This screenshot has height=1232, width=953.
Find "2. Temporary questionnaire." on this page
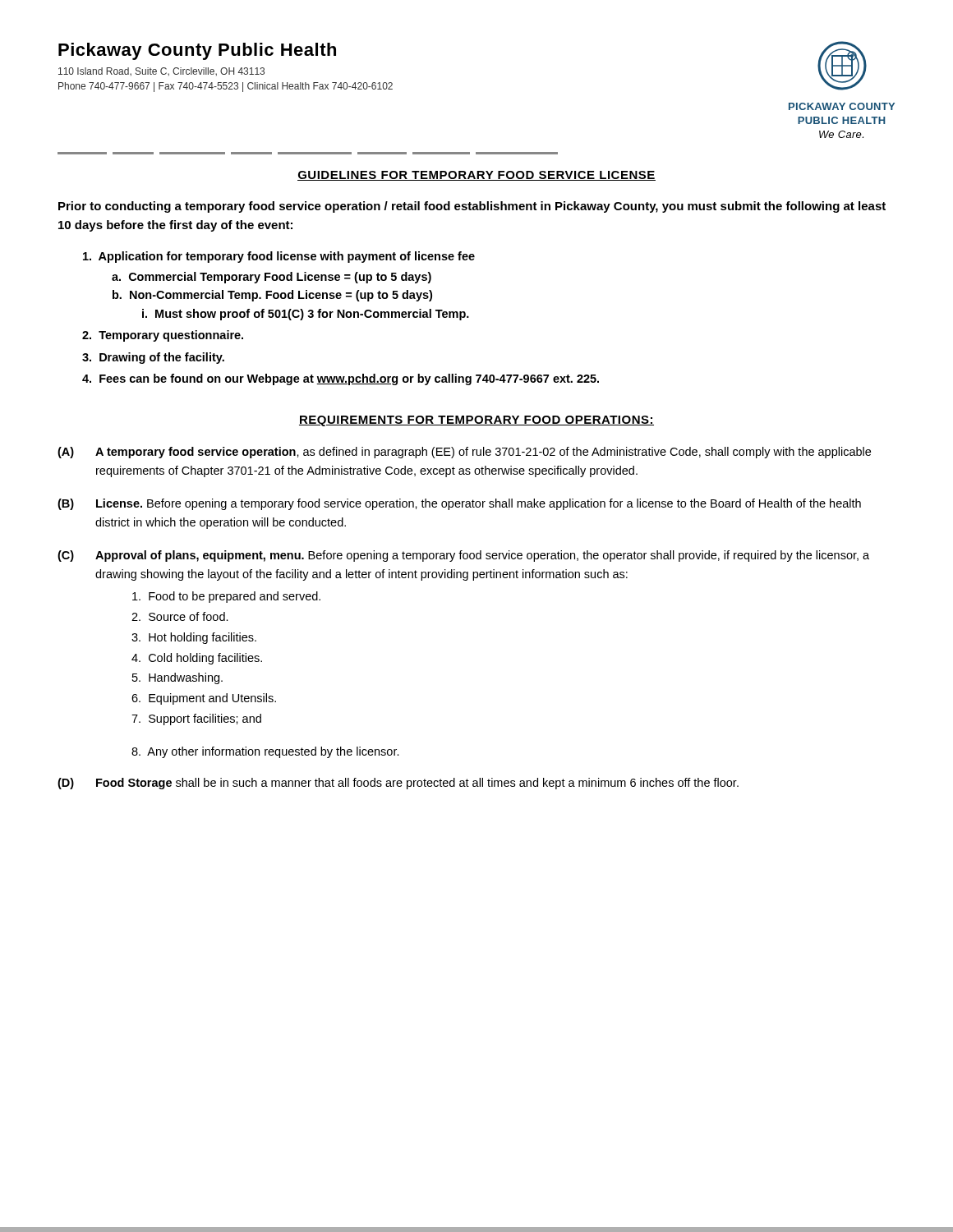[x=163, y=335]
